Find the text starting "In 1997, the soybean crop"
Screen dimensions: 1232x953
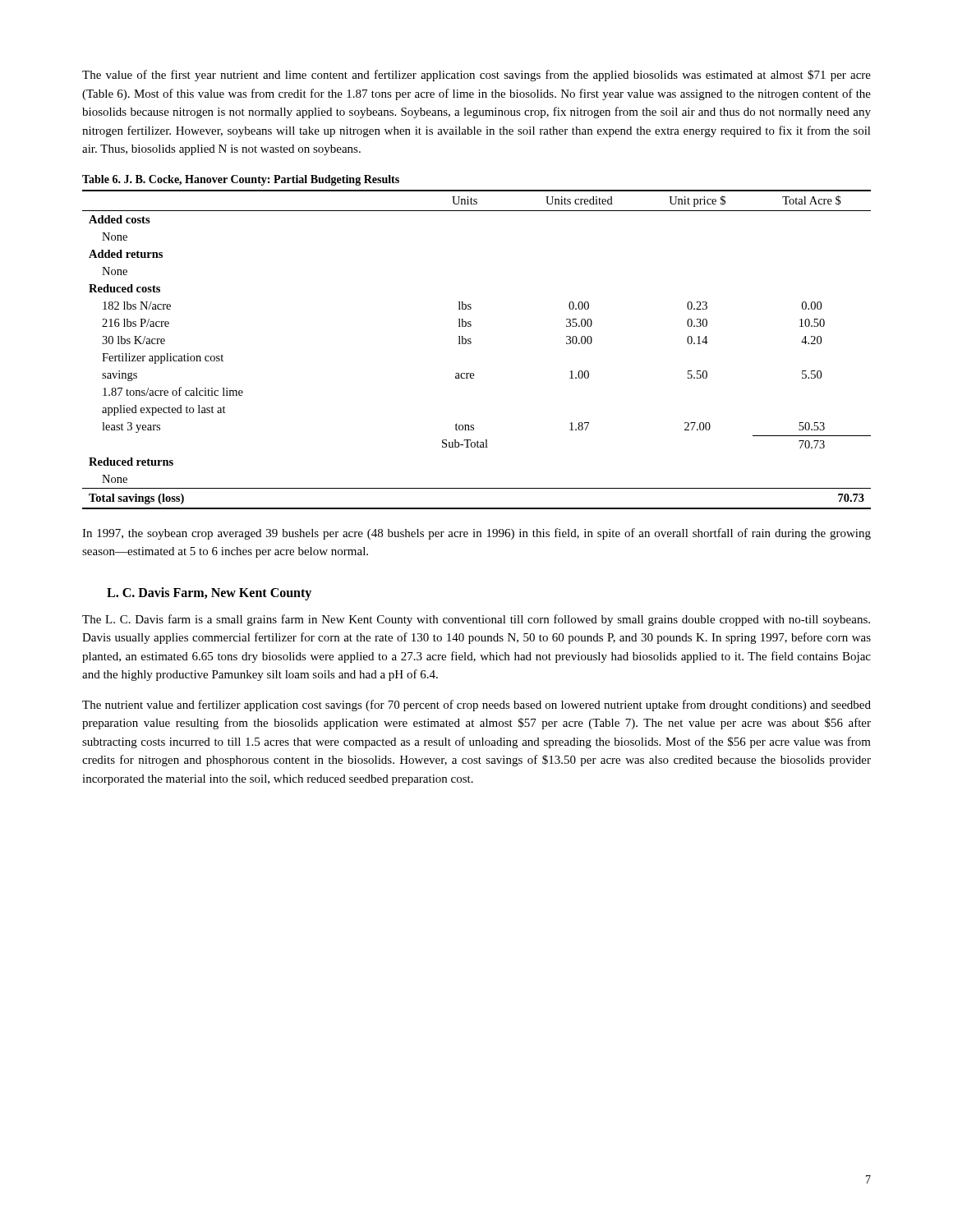tap(476, 542)
